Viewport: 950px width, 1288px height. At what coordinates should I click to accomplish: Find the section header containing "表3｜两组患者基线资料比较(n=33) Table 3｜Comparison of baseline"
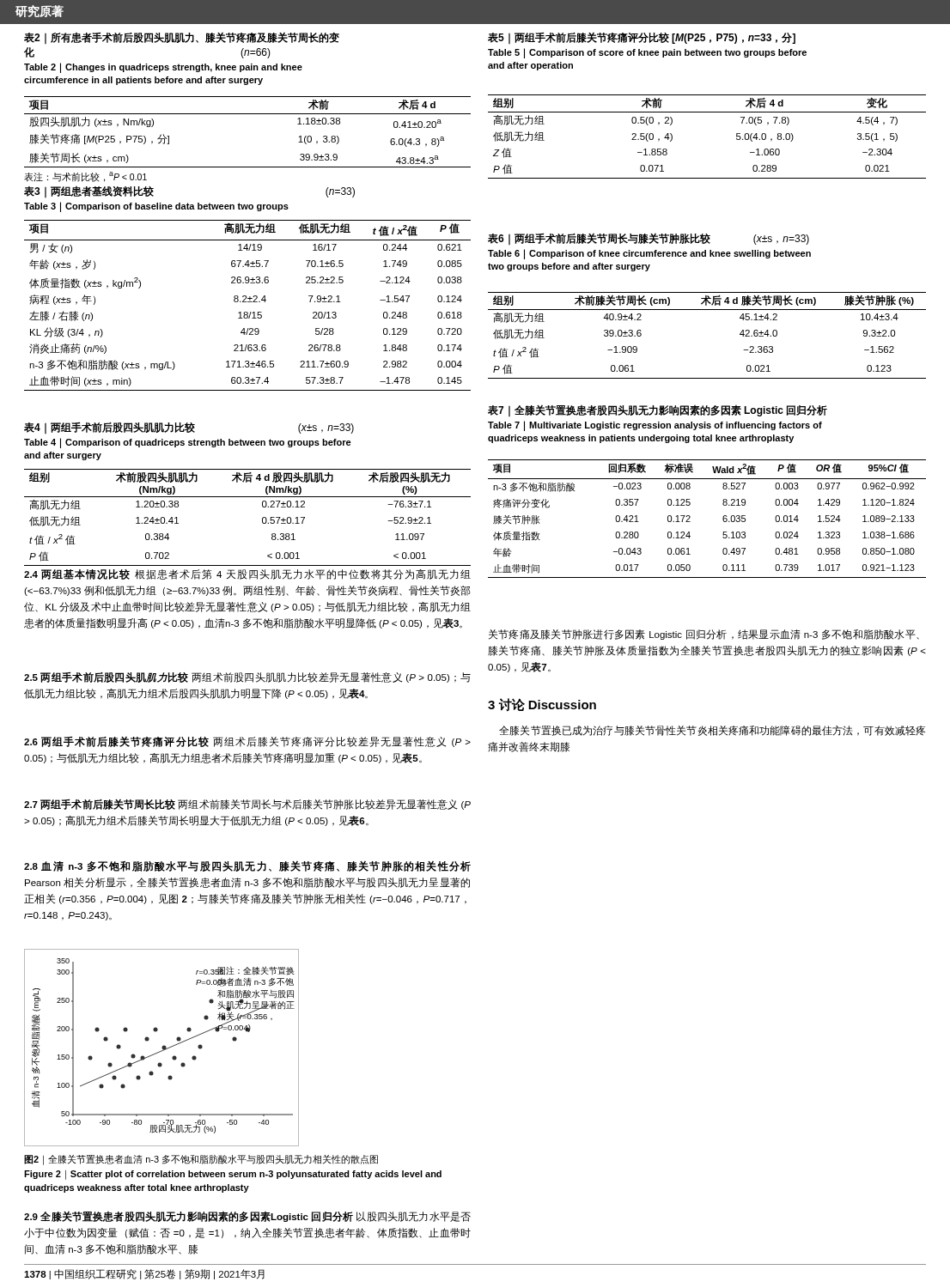tap(247, 199)
